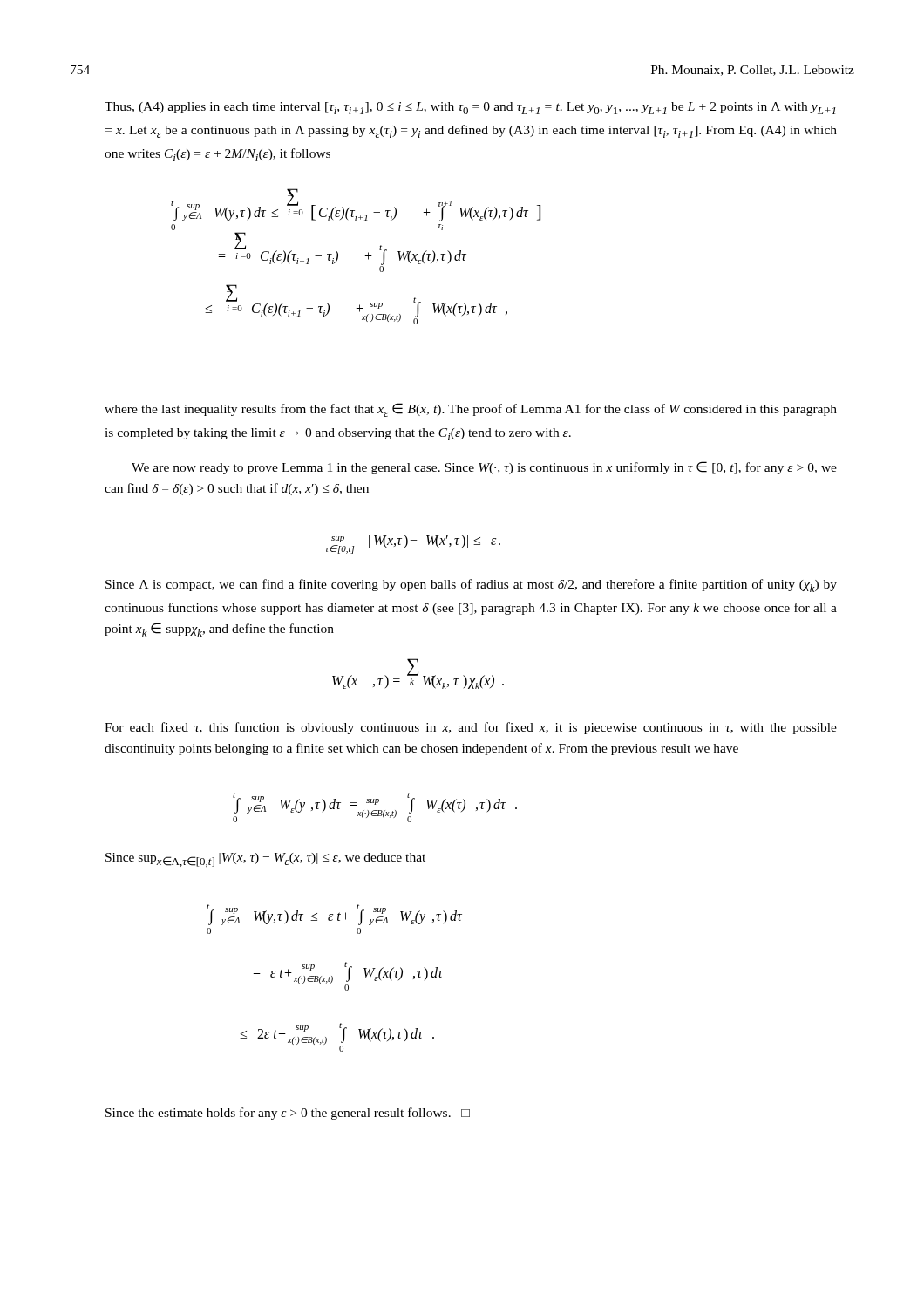The image size is (924, 1308).
Task: Where is the passage that starts "where the last inequality"?
Action: (x=471, y=422)
